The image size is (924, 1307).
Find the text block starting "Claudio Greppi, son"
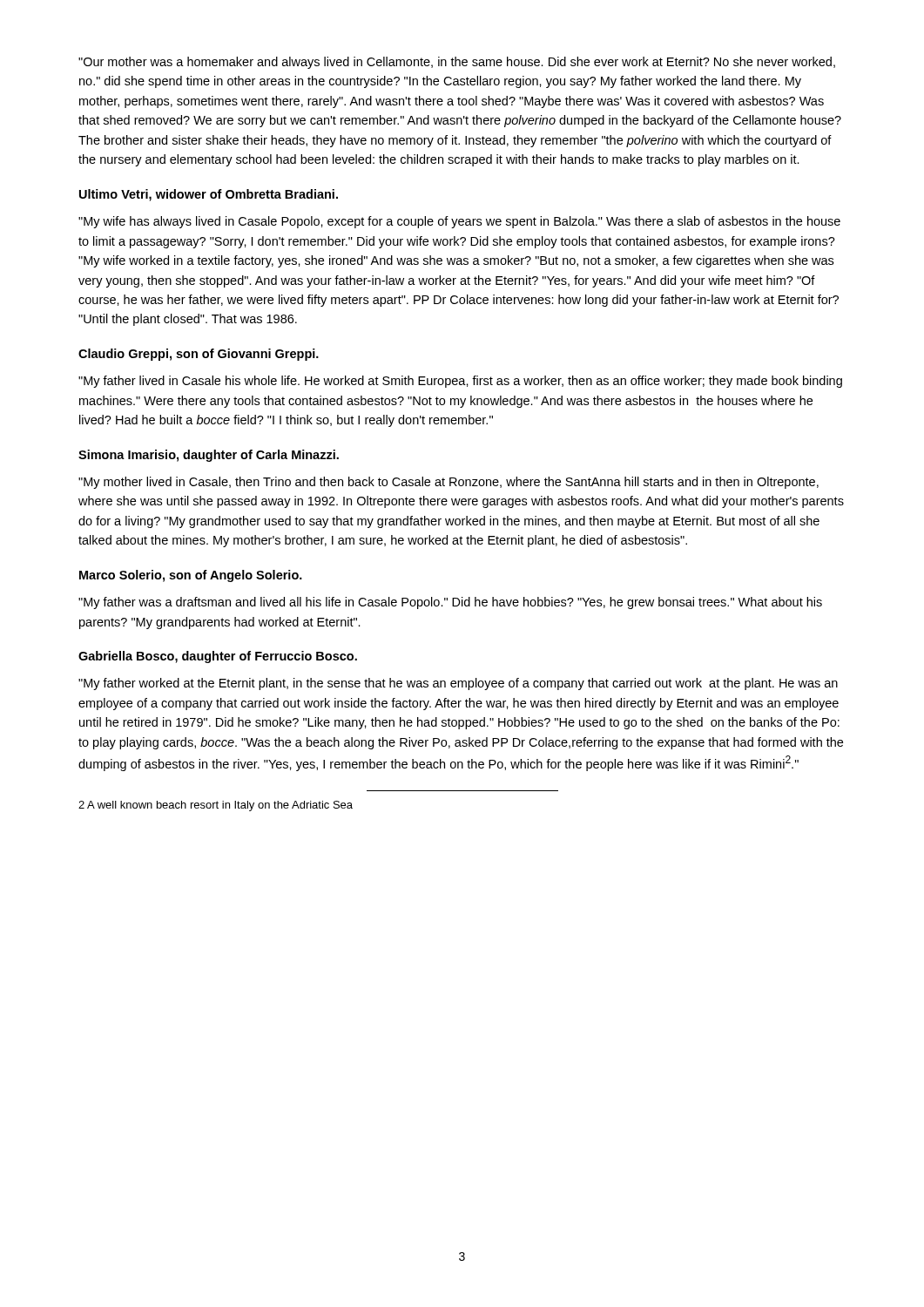point(199,354)
